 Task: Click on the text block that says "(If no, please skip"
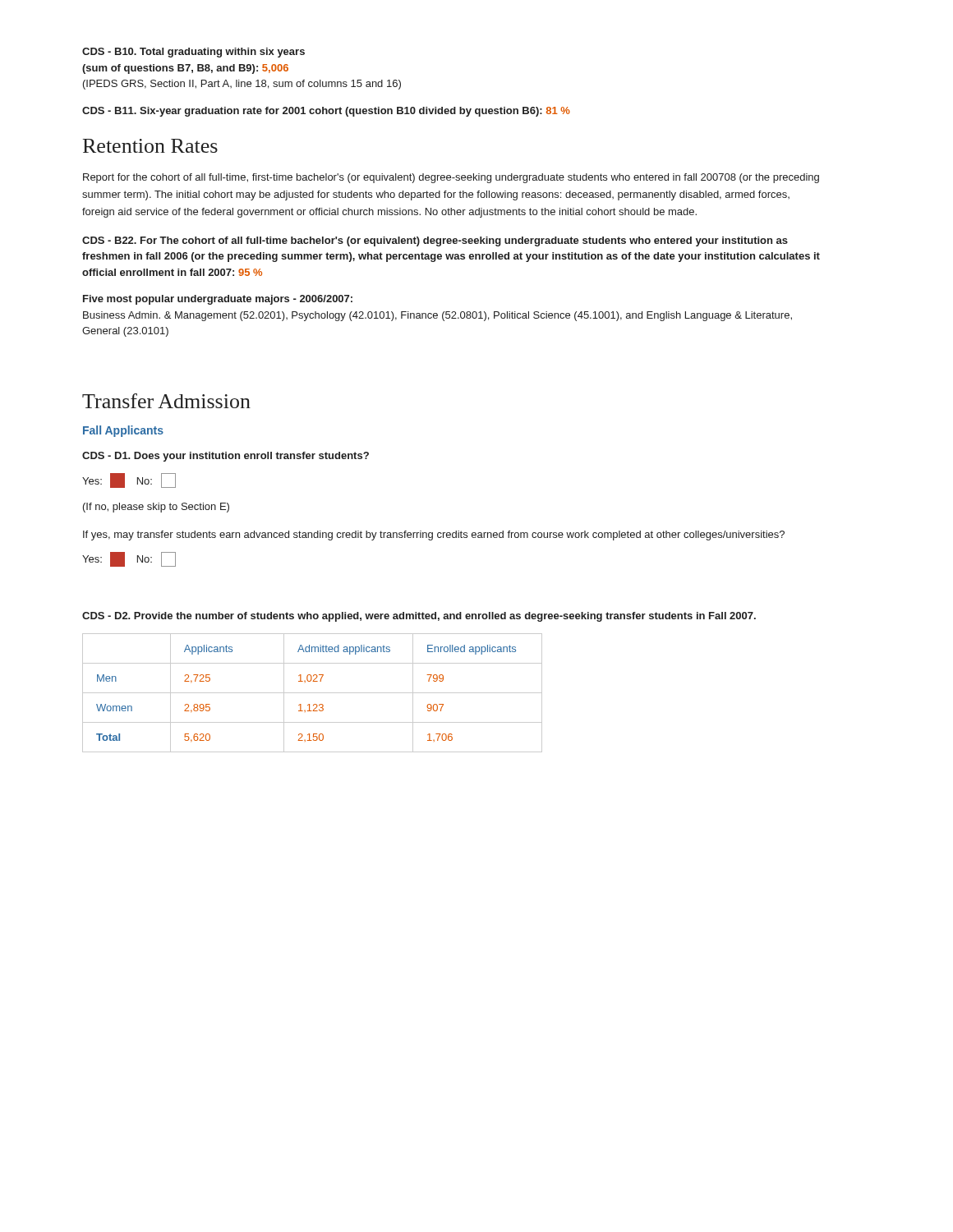156,508
